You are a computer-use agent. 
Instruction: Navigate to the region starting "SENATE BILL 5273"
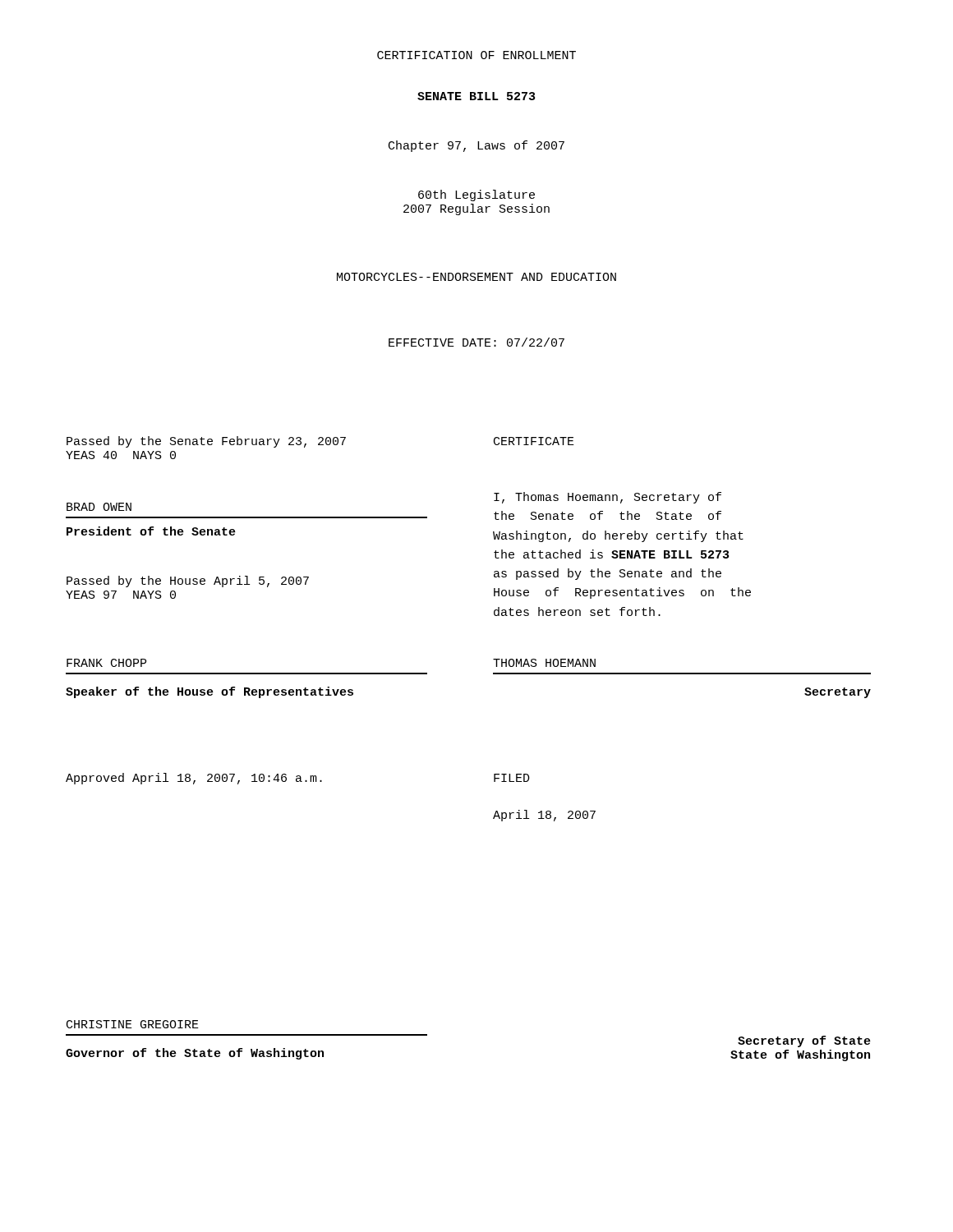pos(476,97)
